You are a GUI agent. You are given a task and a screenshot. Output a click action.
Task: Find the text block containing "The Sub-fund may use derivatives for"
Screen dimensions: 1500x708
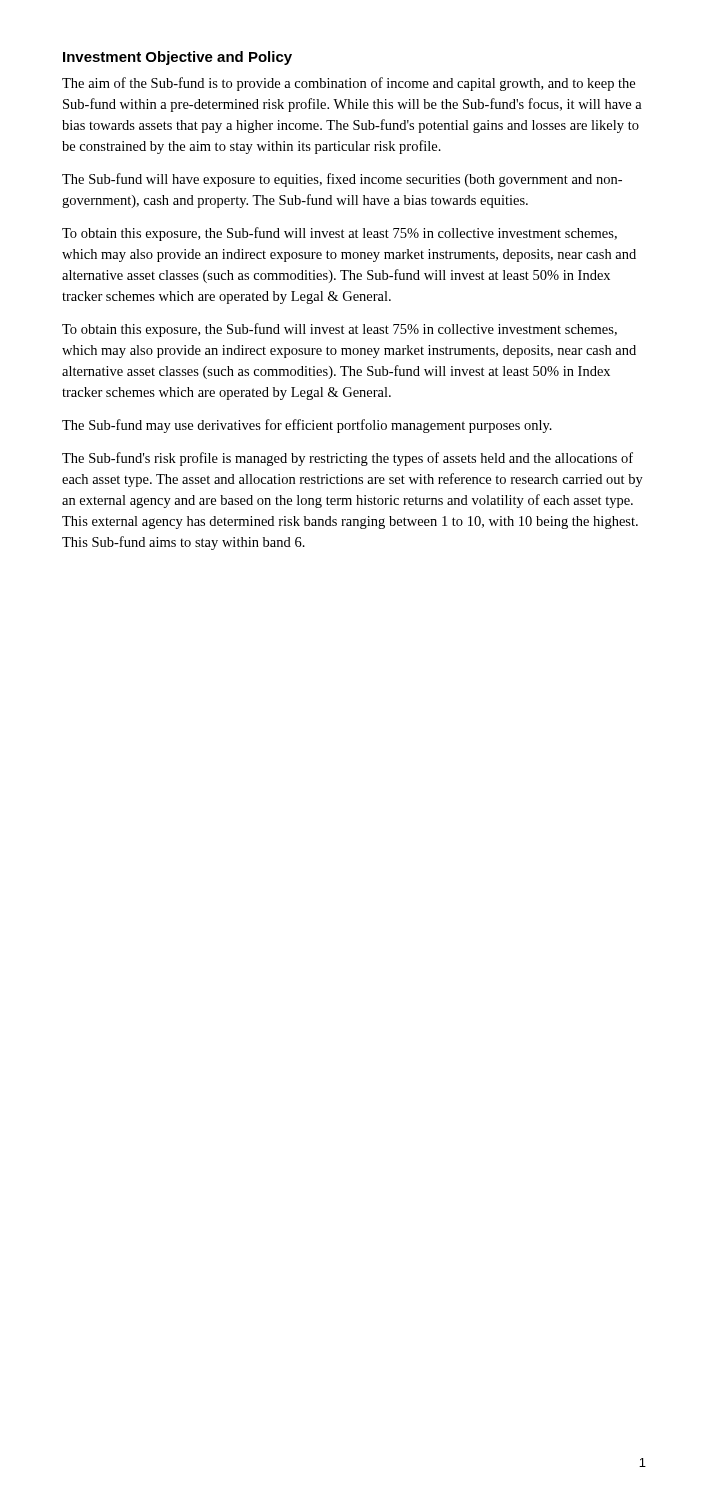point(307,425)
